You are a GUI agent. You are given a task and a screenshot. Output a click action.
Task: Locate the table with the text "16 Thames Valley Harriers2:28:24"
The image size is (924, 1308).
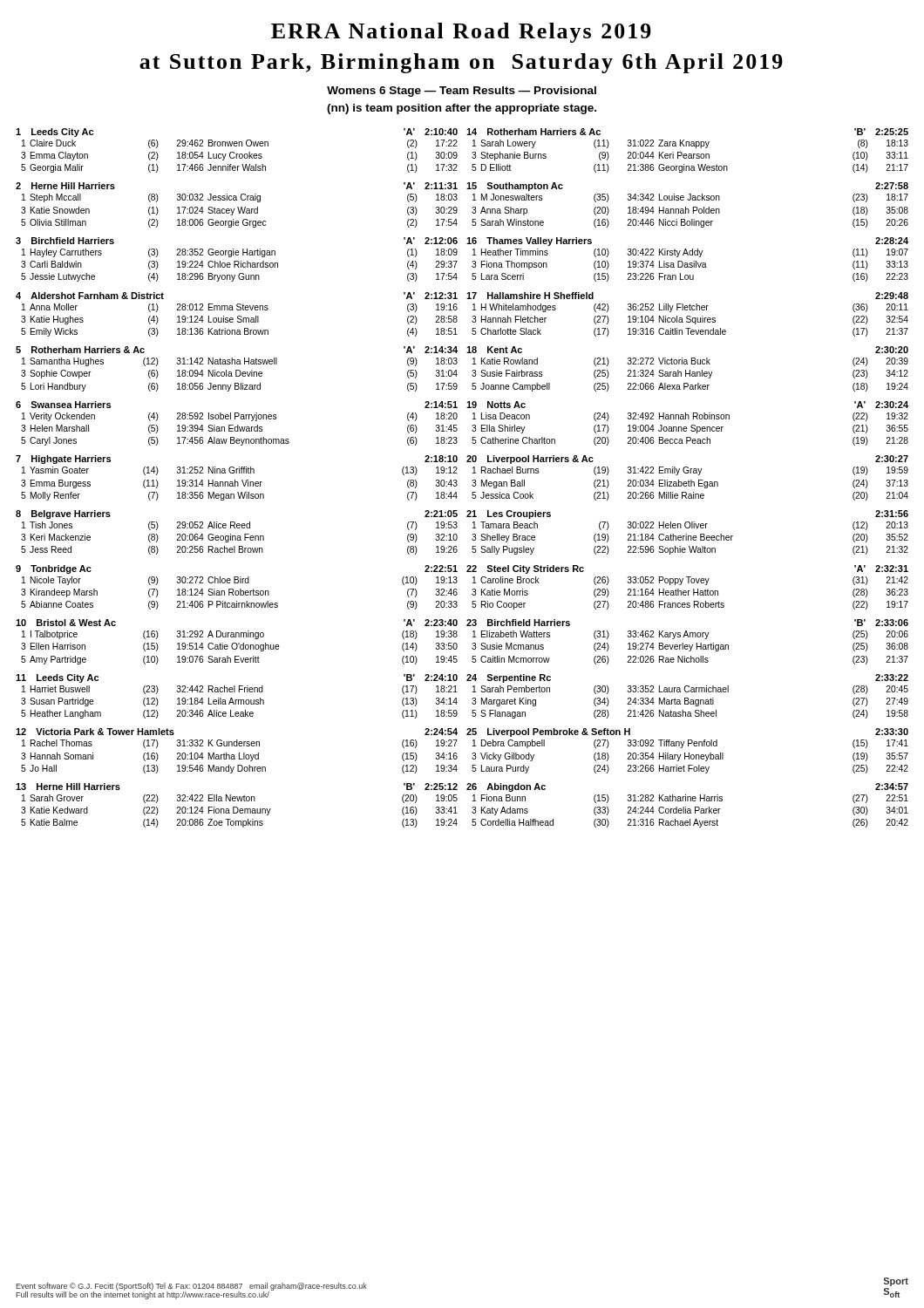point(687,260)
